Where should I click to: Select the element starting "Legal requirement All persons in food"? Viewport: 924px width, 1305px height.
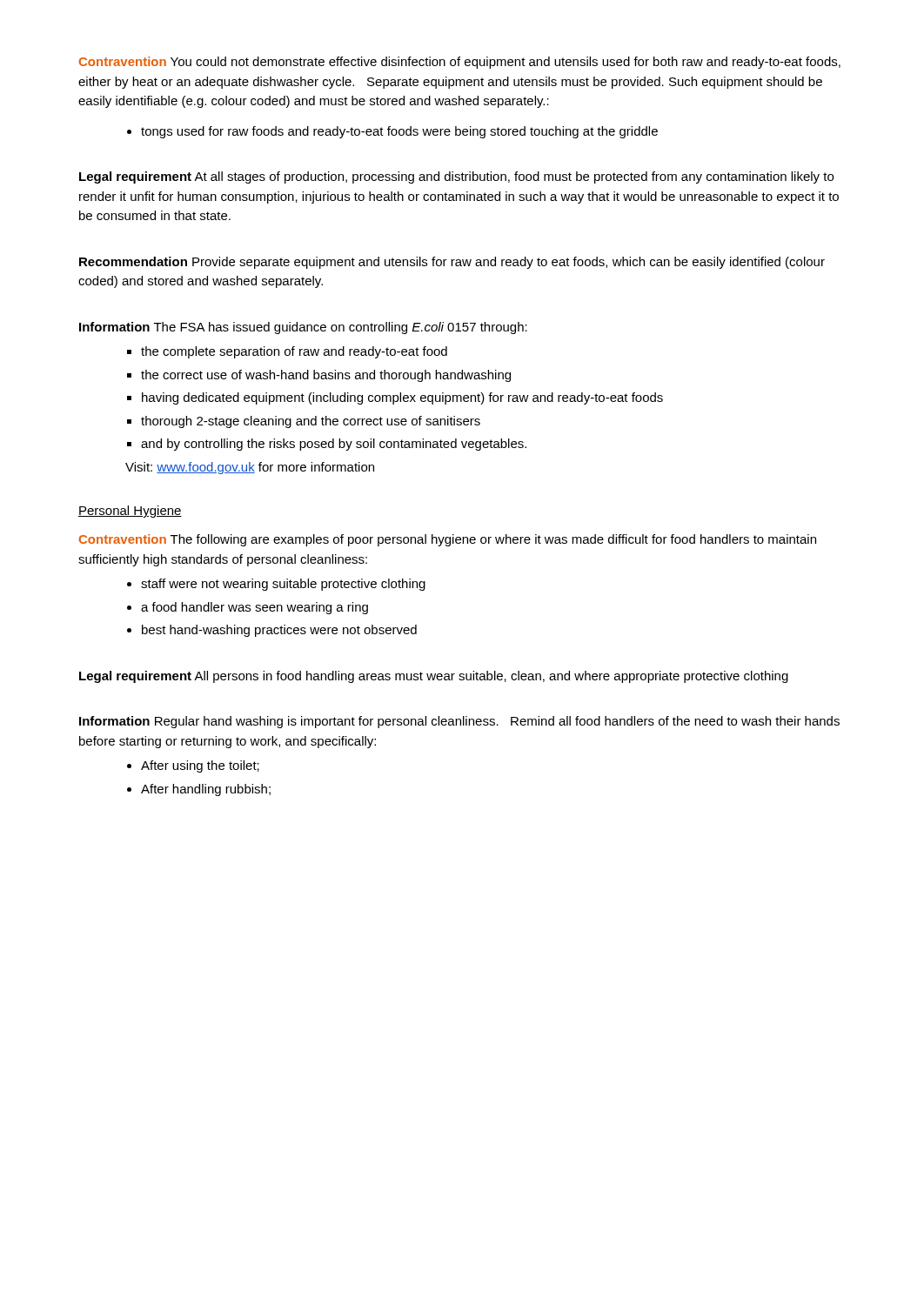pos(462,676)
